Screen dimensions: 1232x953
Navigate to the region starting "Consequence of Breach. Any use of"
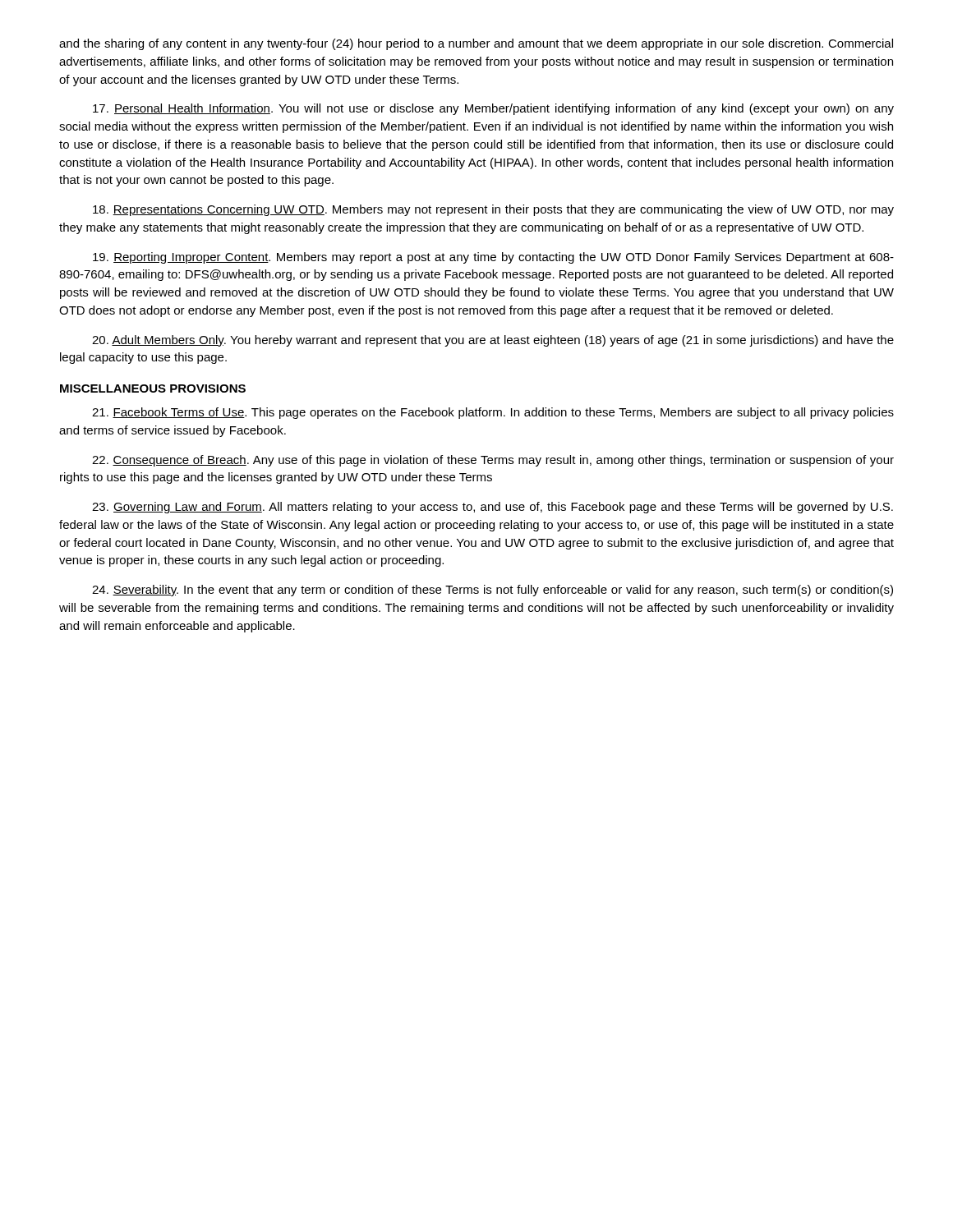click(476, 468)
